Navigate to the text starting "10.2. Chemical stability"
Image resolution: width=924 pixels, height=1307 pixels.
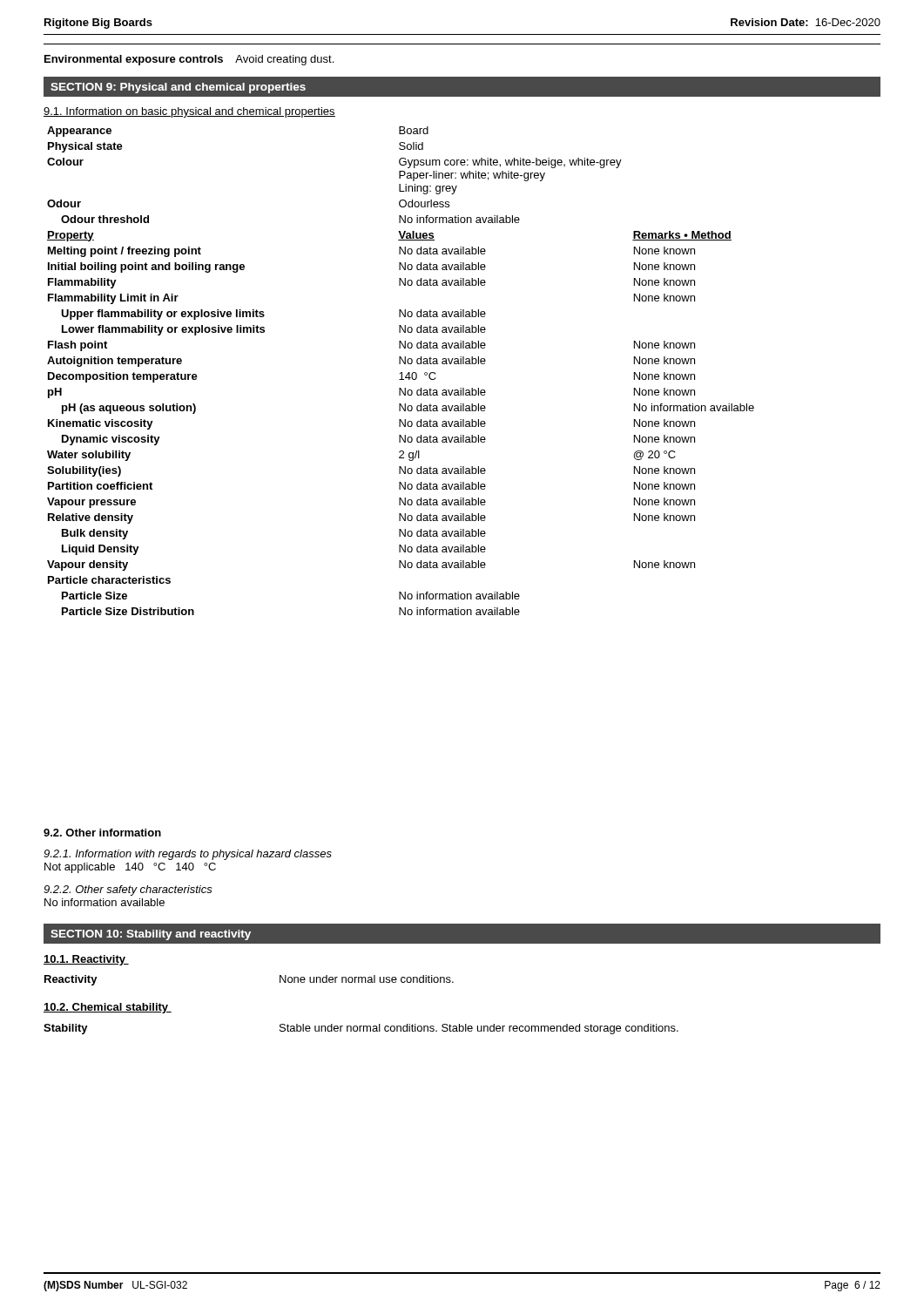click(107, 1007)
